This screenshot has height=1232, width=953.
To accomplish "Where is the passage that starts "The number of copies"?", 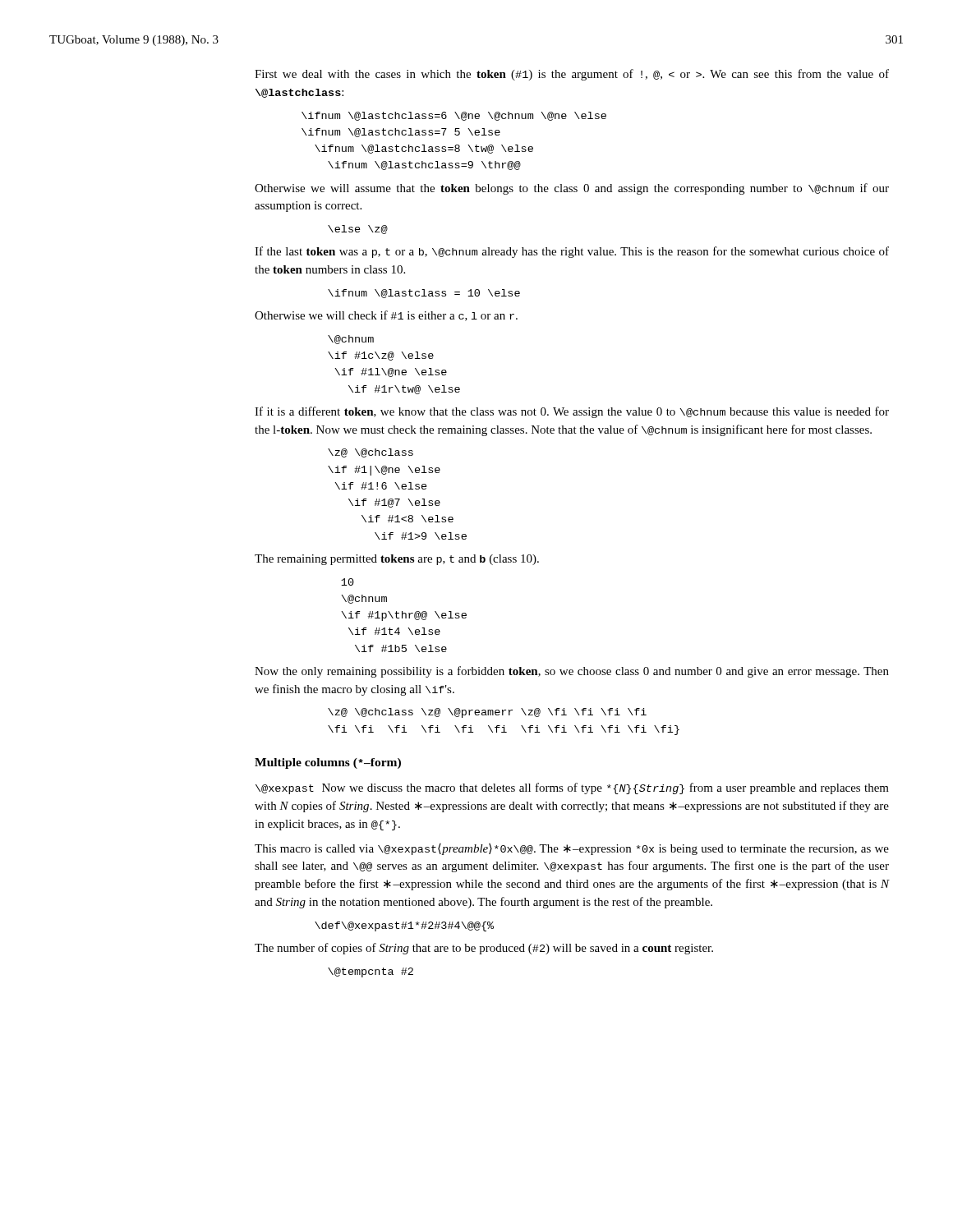I will (x=572, y=948).
